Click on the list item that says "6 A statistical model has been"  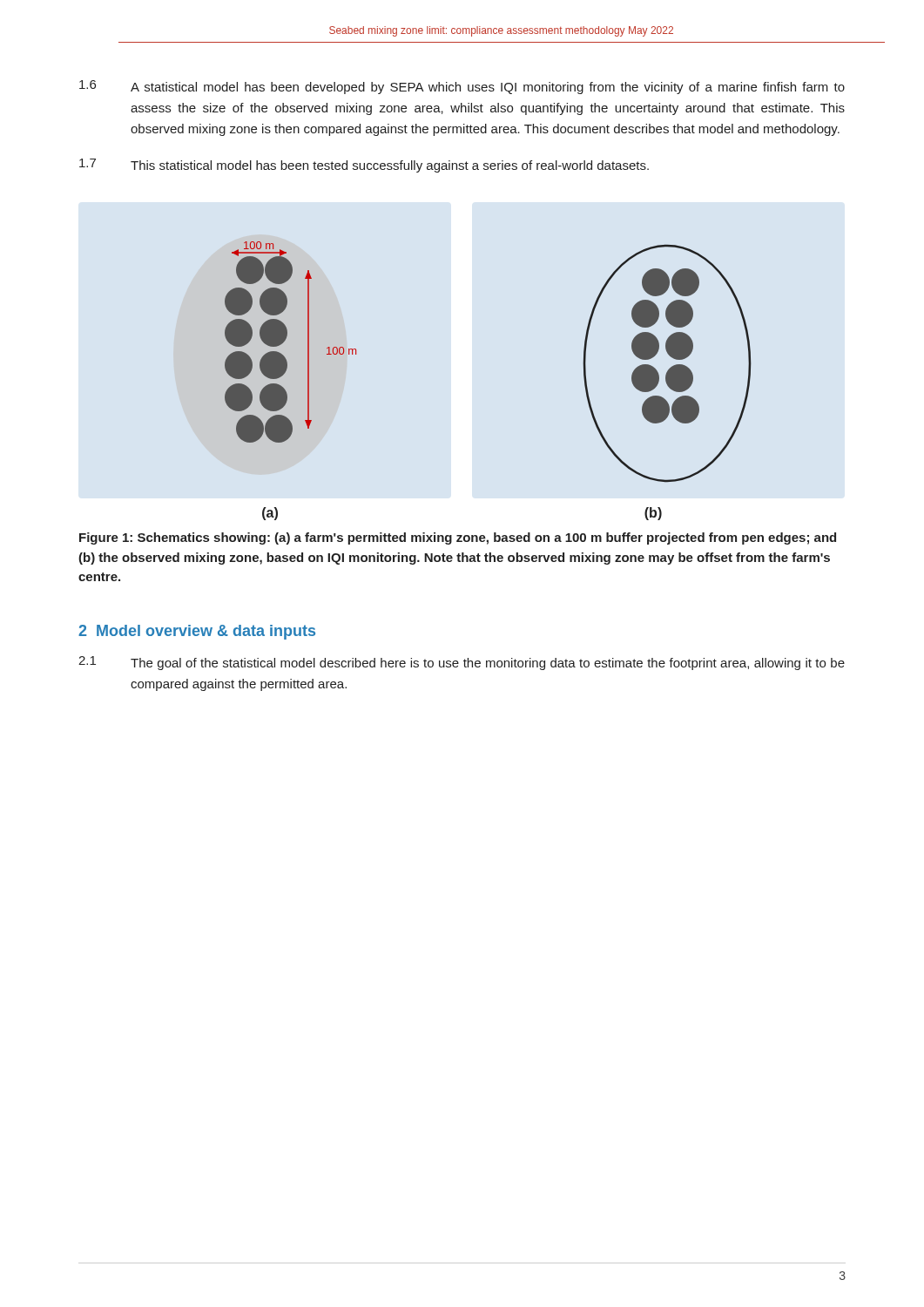pyautogui.click(x=462, y=108)
